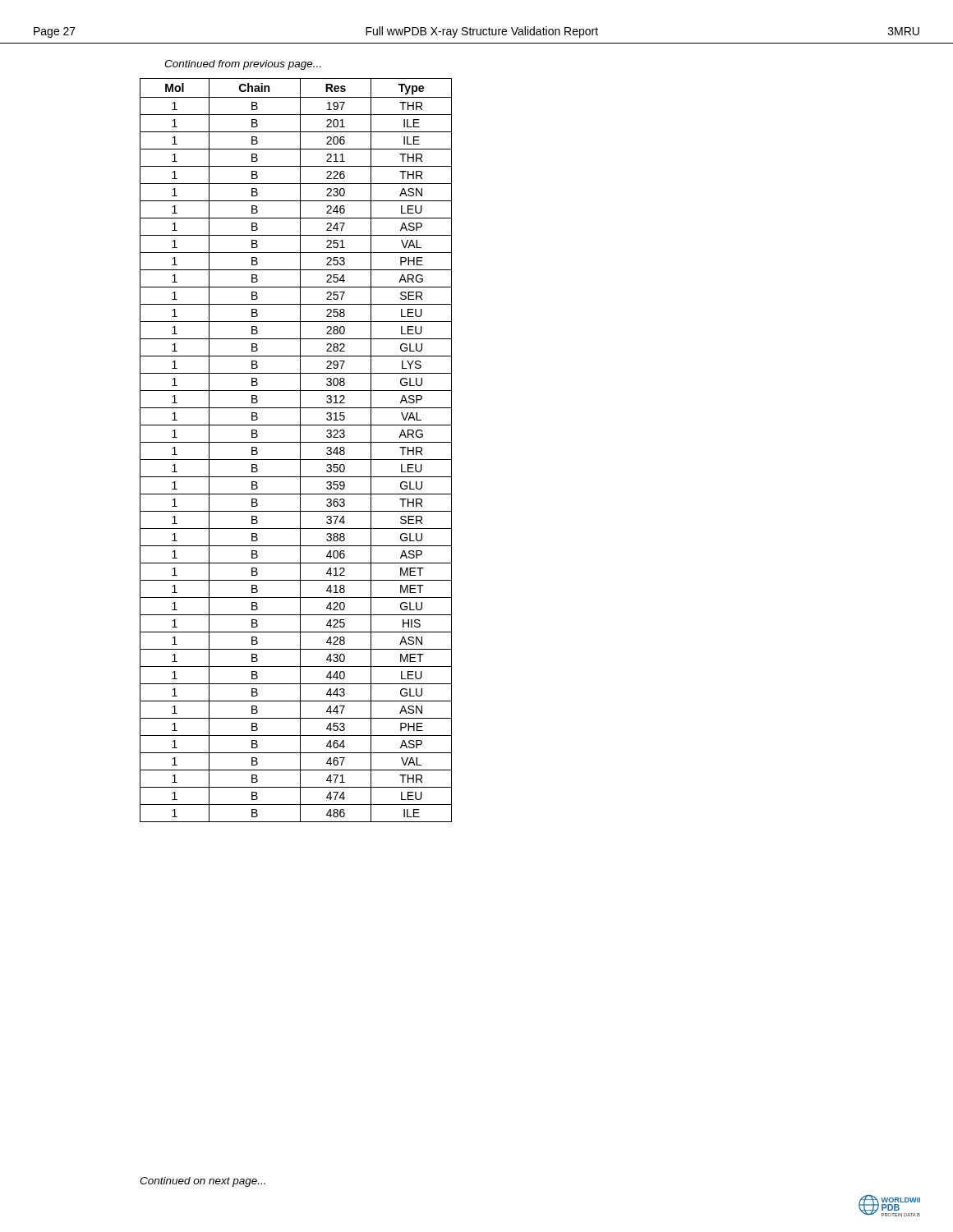Click on the logo
Viewport: 953px width, 1232px height.
click(887, 1205)
